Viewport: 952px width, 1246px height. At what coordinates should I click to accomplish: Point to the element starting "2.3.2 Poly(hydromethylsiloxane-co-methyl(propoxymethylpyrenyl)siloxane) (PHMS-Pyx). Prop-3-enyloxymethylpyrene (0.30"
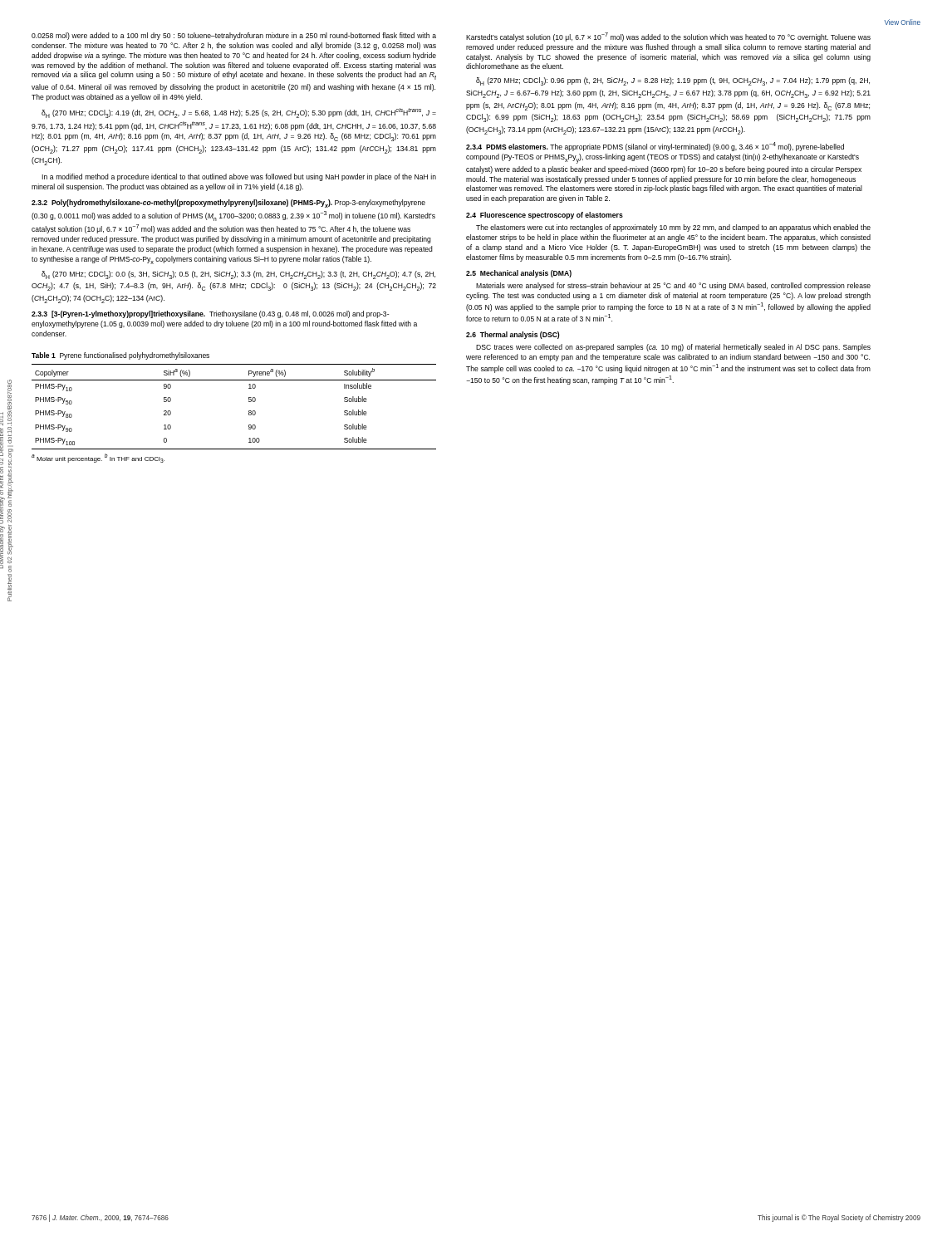(x=233, y=232)
